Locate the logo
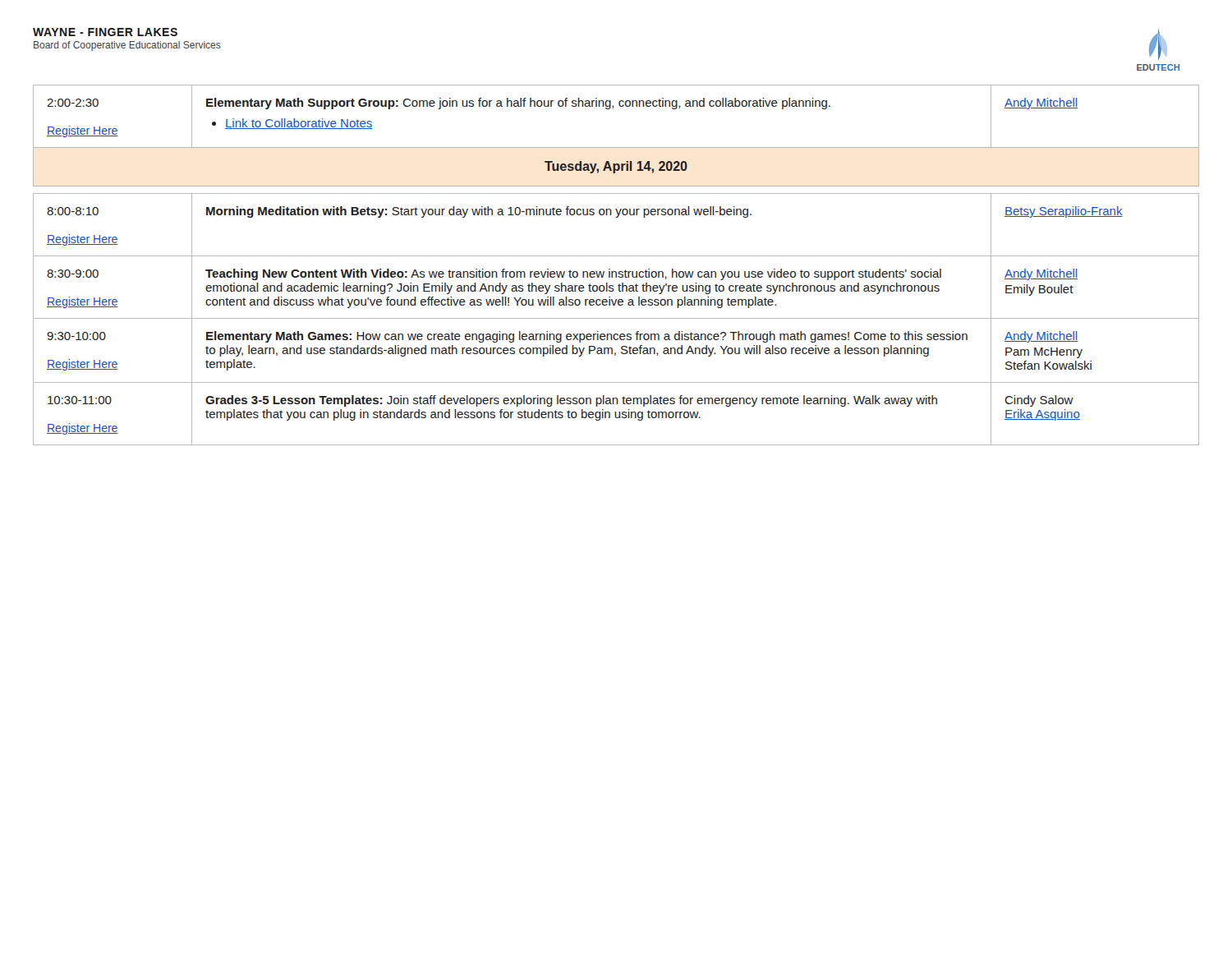The height and width of the screenshot is (953, 1232). pos(1158,51)
